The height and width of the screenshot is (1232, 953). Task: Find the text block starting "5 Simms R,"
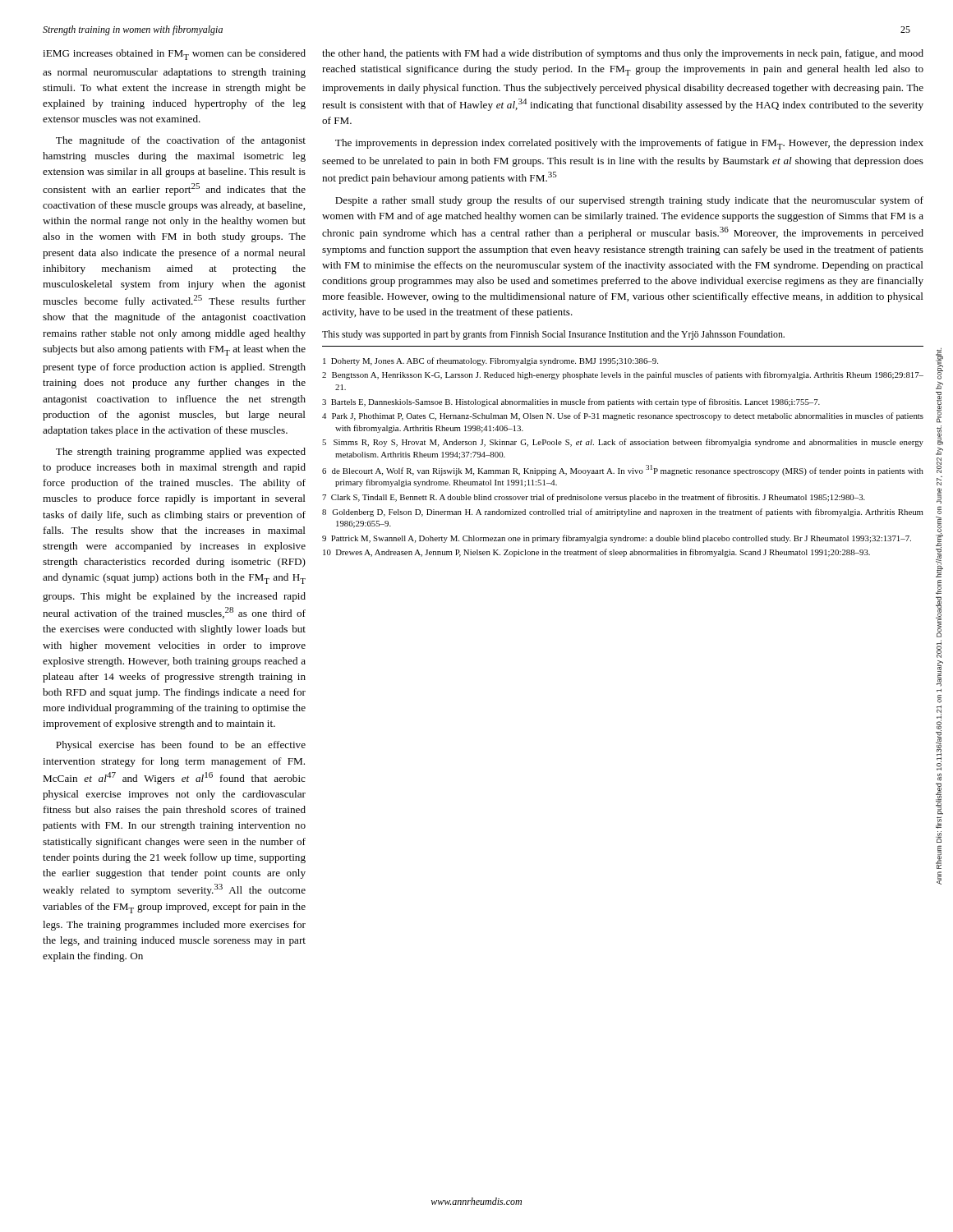(x=623, y=448)
